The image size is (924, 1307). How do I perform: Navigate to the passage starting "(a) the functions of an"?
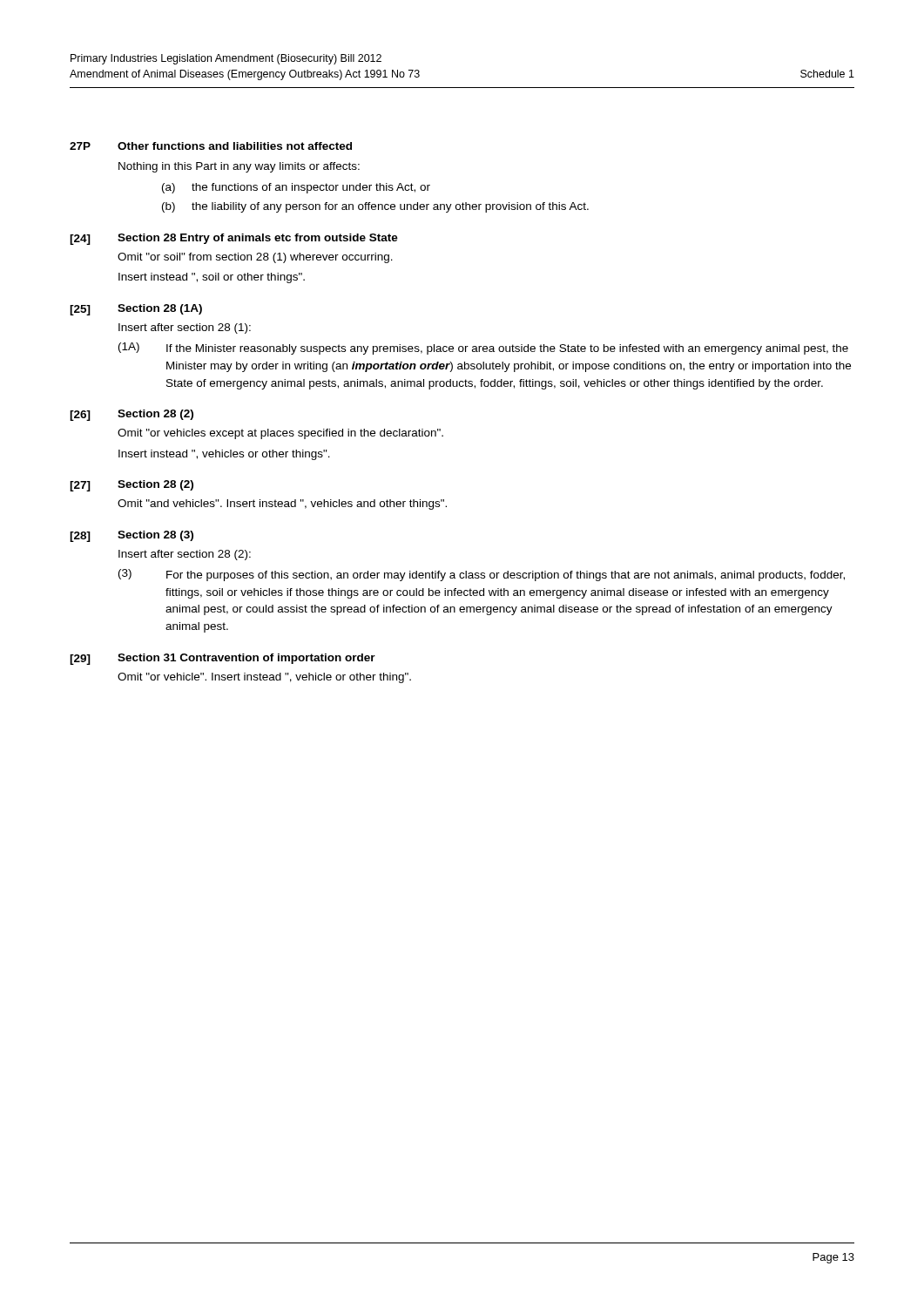pos(296,188)
